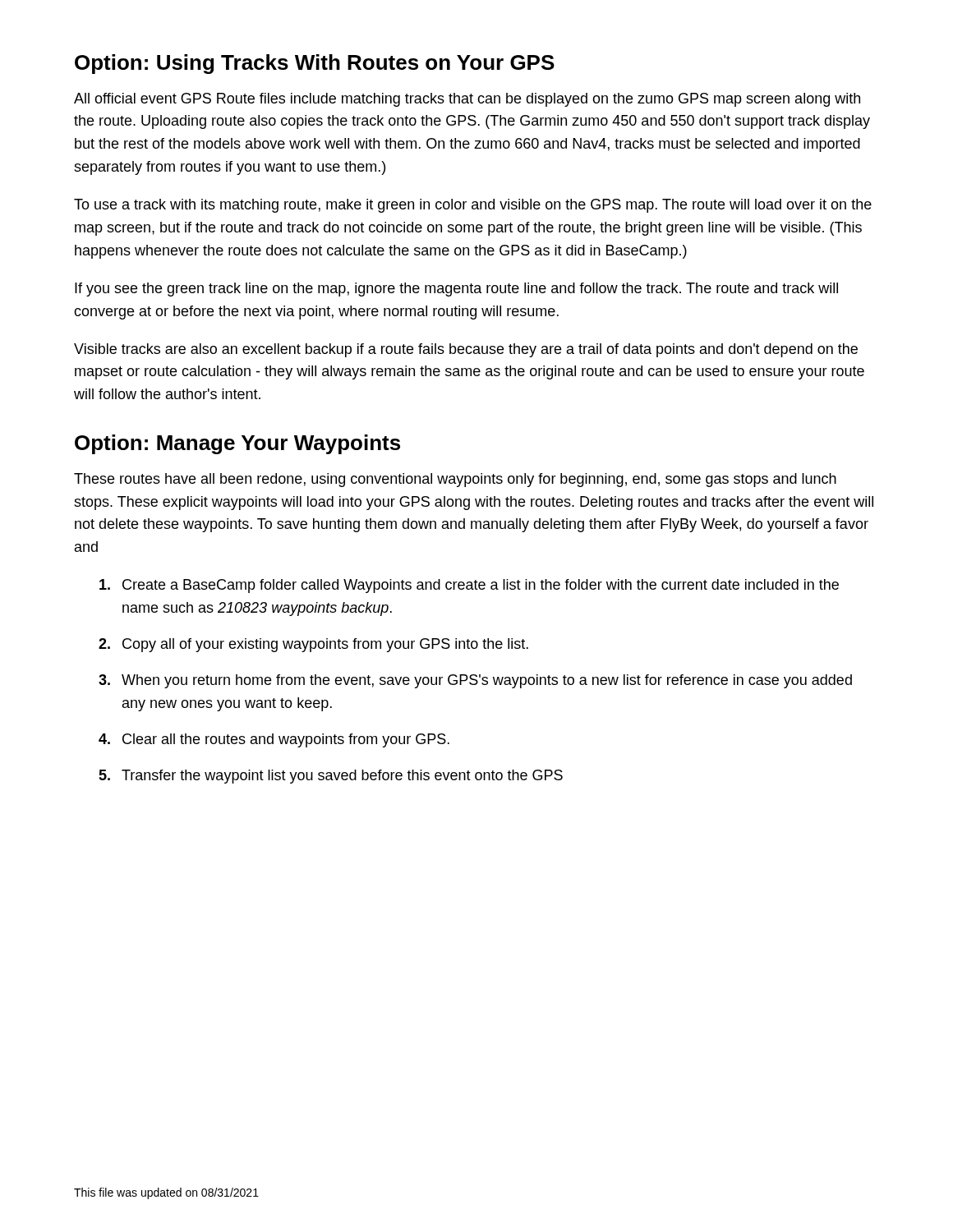Image resolution: width=953 pixels, height=1232 pixels.
Task: Where is the section header that starts "Option: Manage Your"?
Action: click(x=238, y=443)
